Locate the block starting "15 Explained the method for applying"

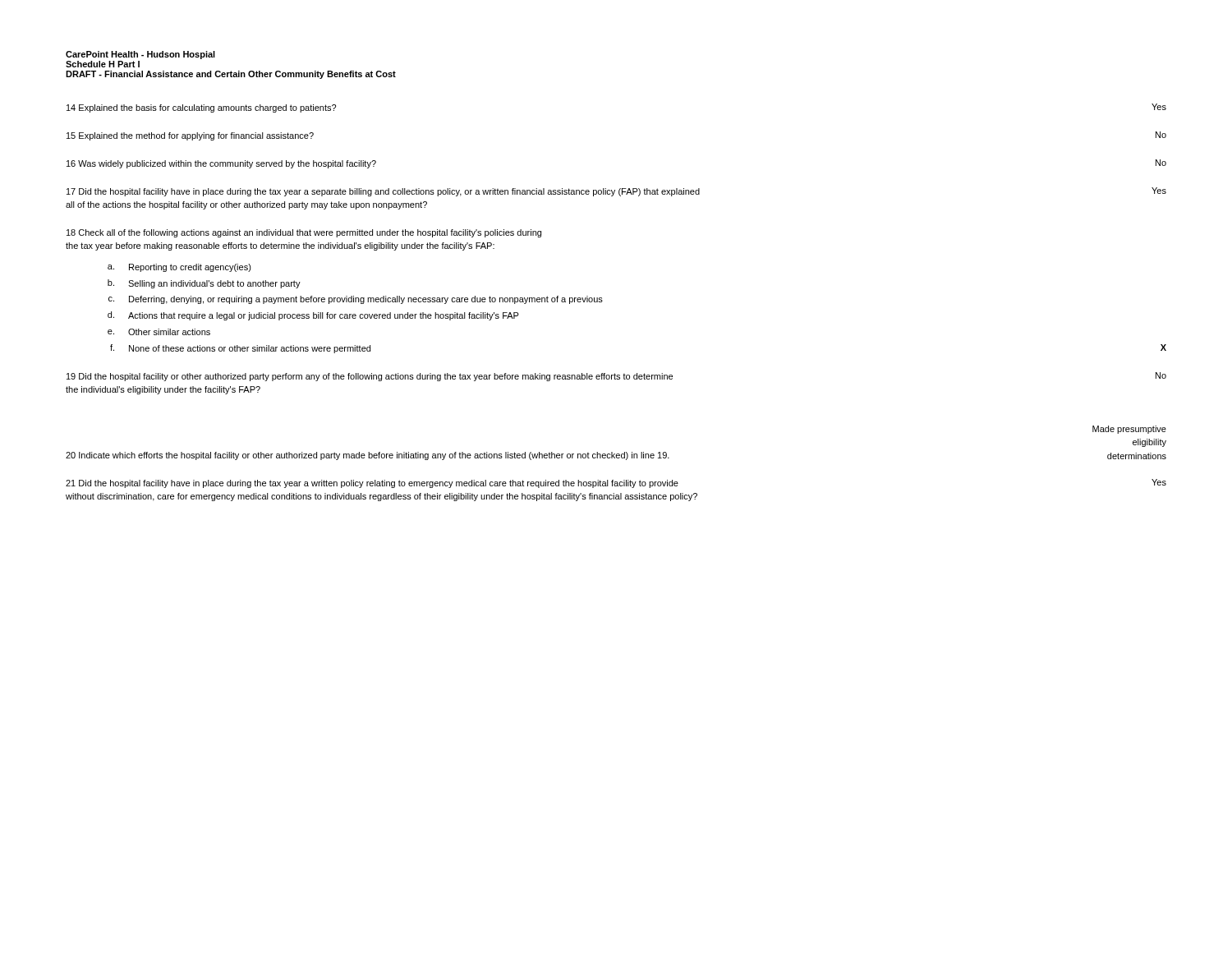click(193, 136)
